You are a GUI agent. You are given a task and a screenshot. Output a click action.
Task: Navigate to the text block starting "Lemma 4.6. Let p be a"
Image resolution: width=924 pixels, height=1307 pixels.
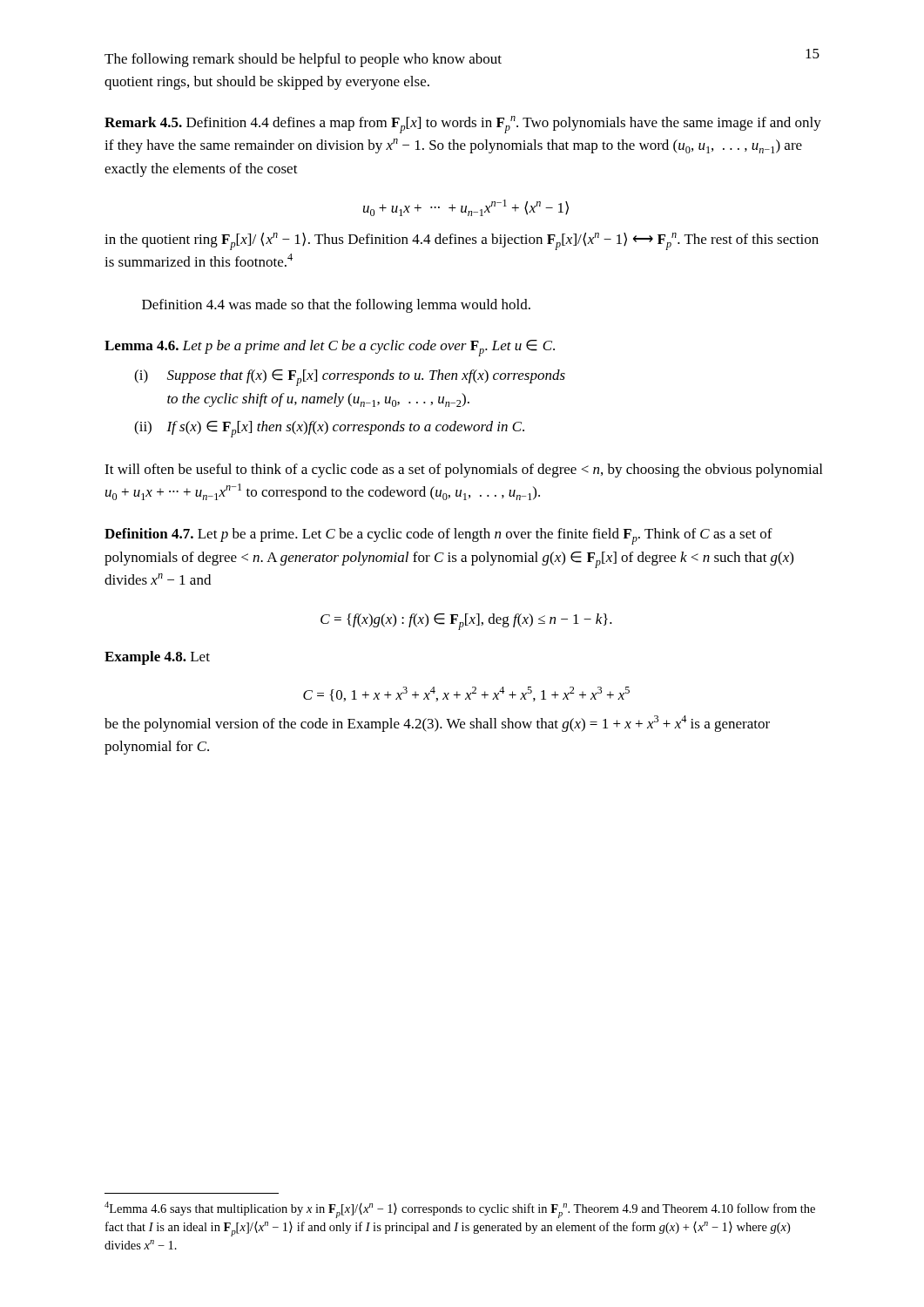click(x=466, y=388)
